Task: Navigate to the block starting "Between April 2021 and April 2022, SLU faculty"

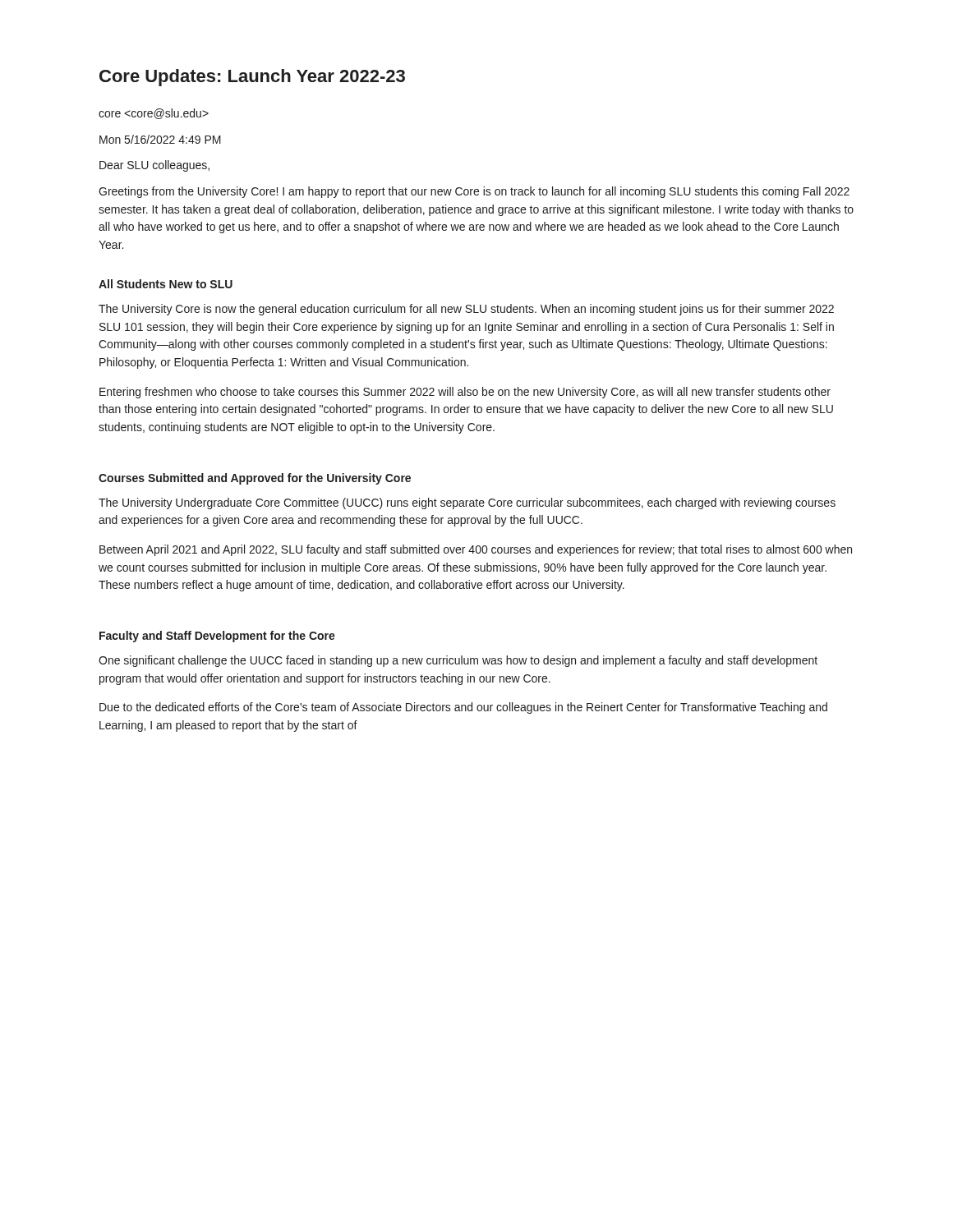Action: (476, 567)
